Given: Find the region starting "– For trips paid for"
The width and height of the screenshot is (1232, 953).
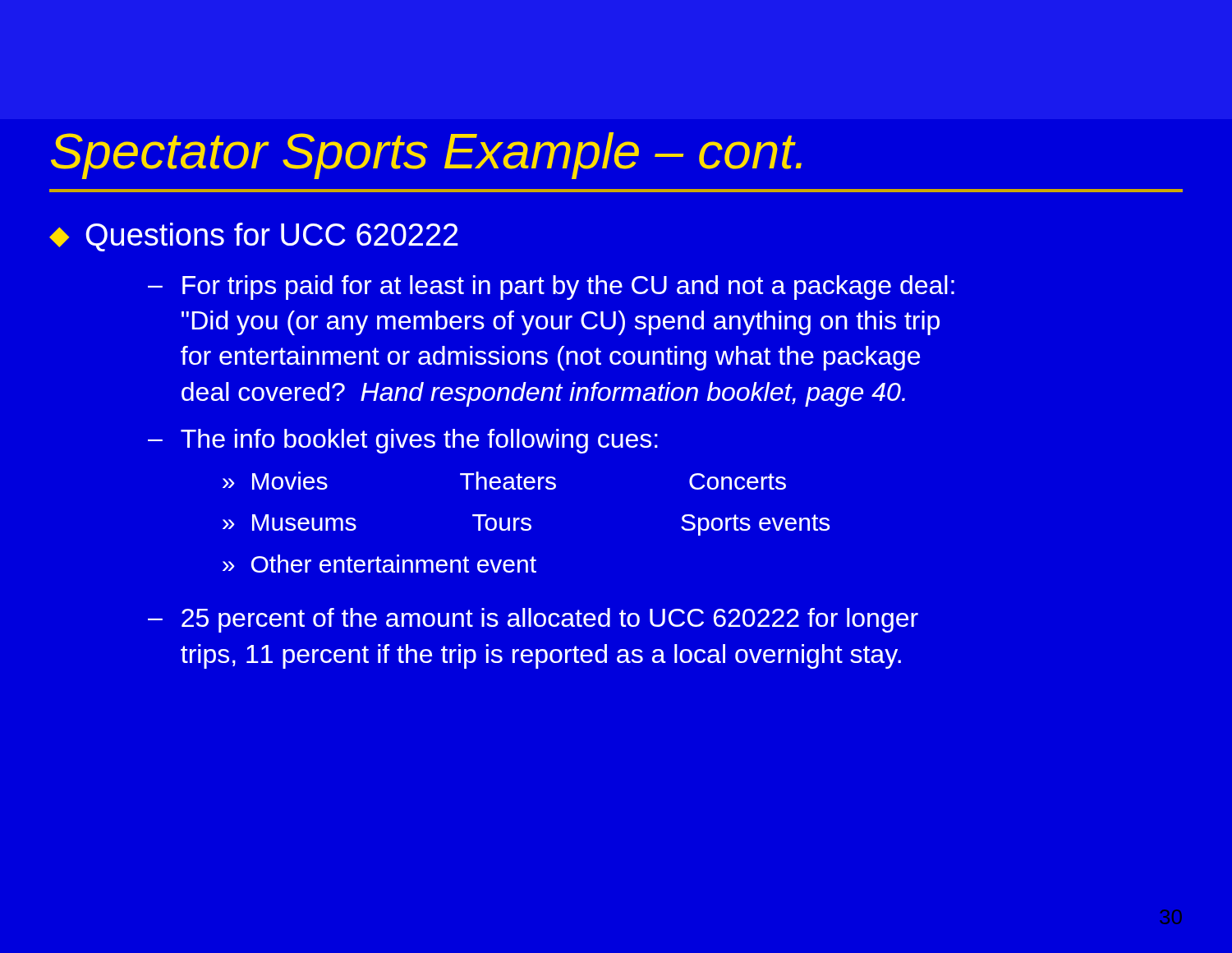Looking at the screenshot, I should pos(552,339).
